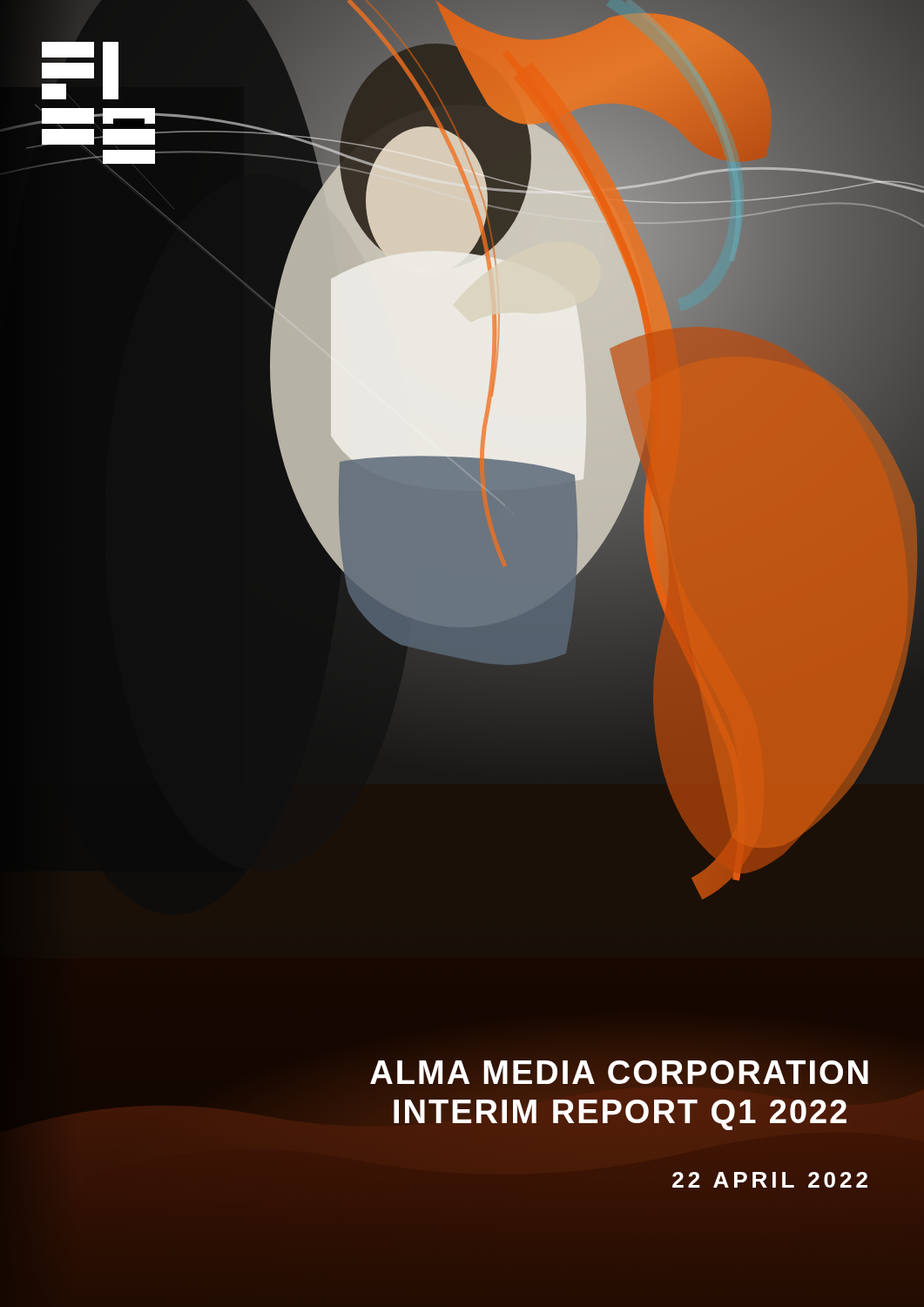Screen dimensions: 1307x924
Task: Click on the logo
Action: pyautogui.click(x=103, y=105)
